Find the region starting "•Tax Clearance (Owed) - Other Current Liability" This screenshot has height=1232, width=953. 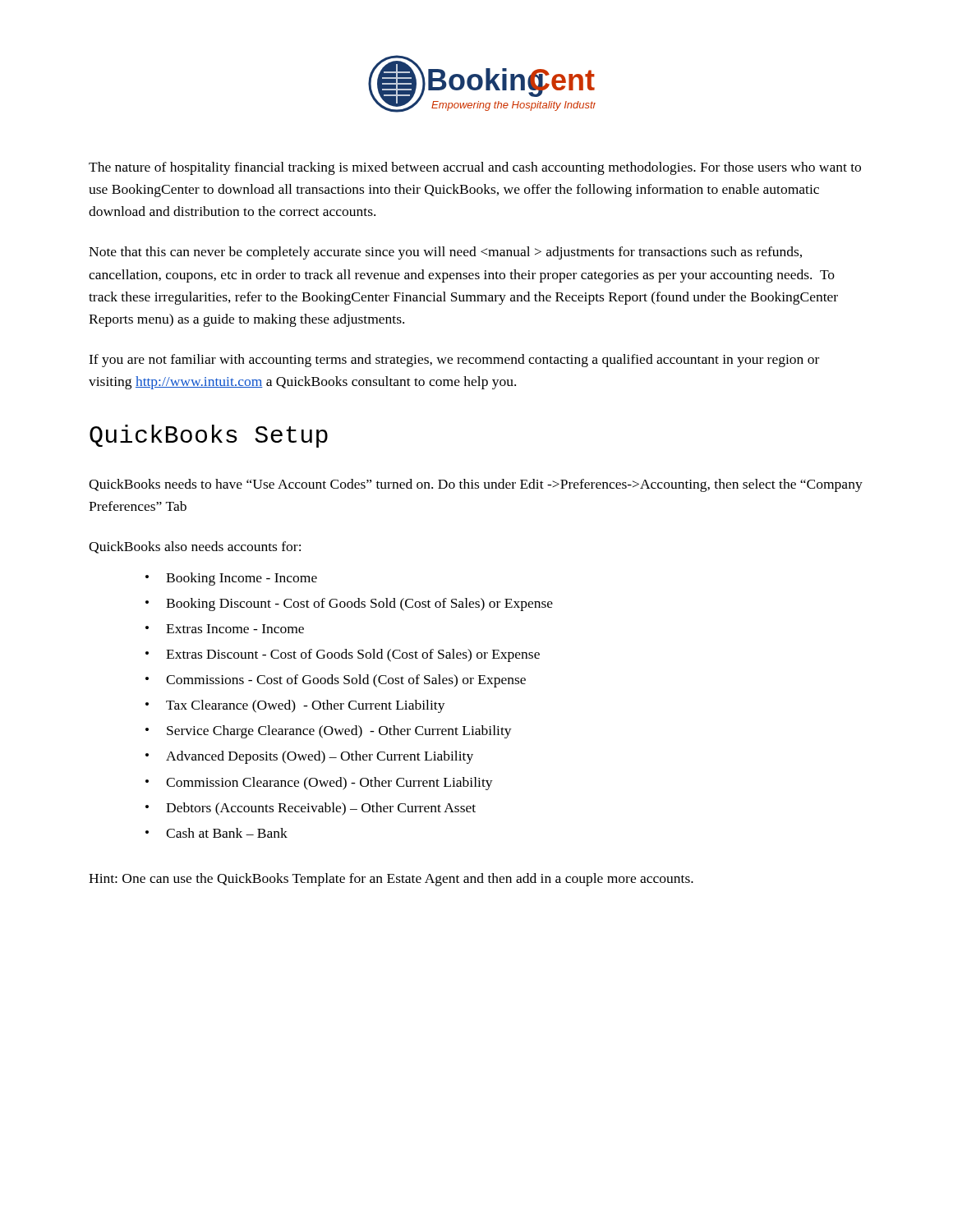[295, 705]
